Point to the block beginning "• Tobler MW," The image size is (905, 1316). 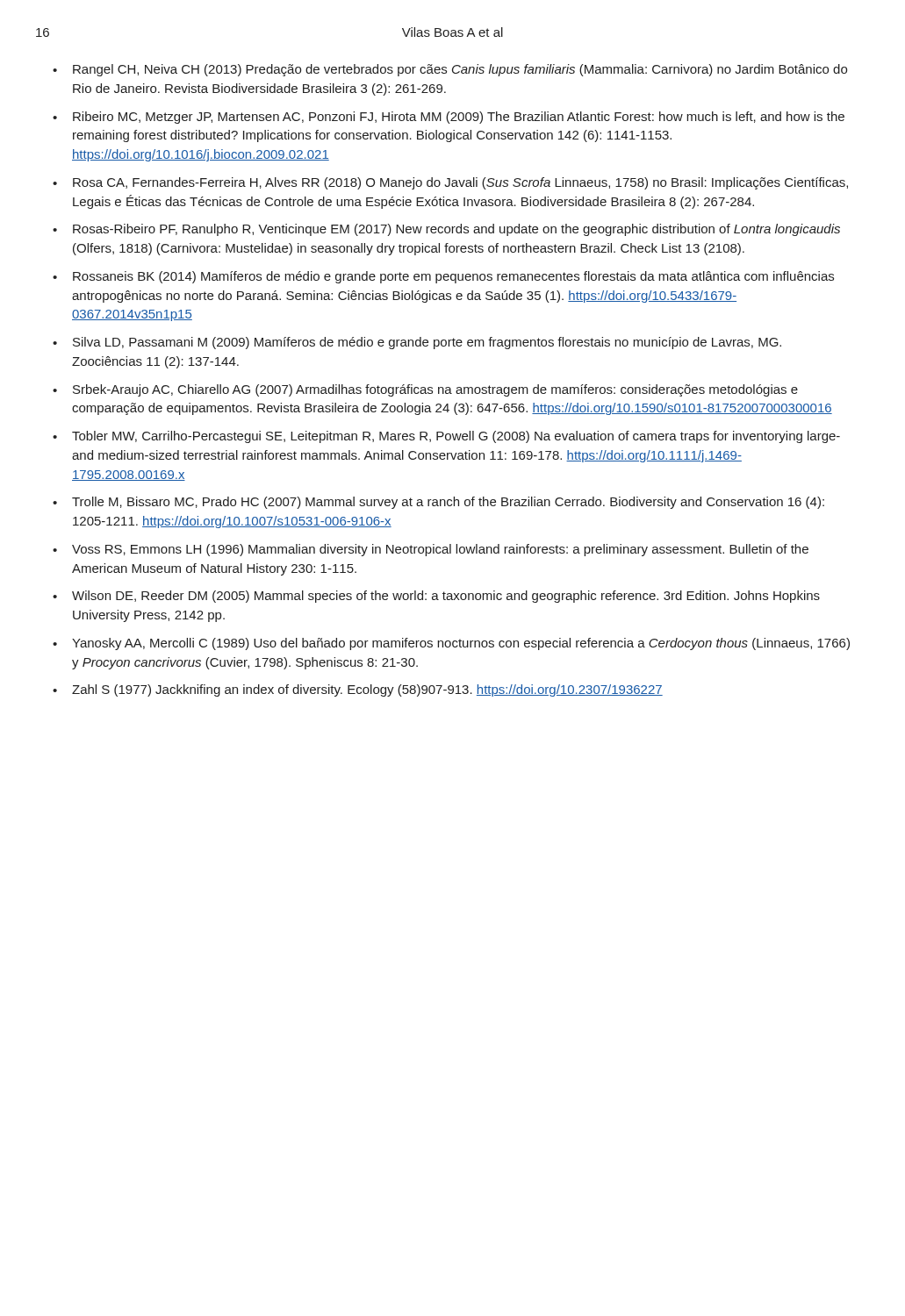click(x=452, y=455)
